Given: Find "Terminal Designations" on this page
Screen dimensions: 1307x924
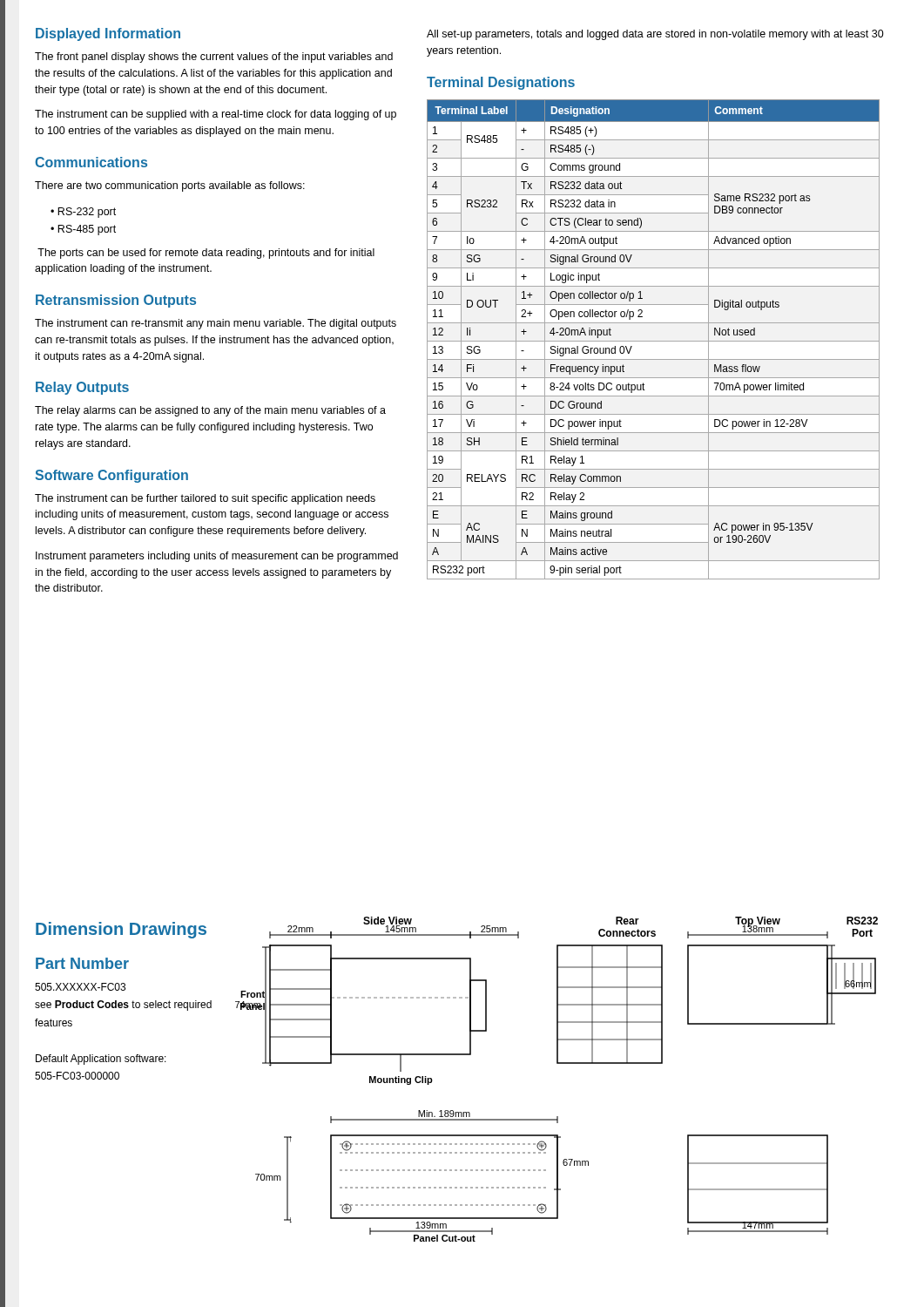Looking at the screenshot, I should pyautogui.click(x=501, y=82).
